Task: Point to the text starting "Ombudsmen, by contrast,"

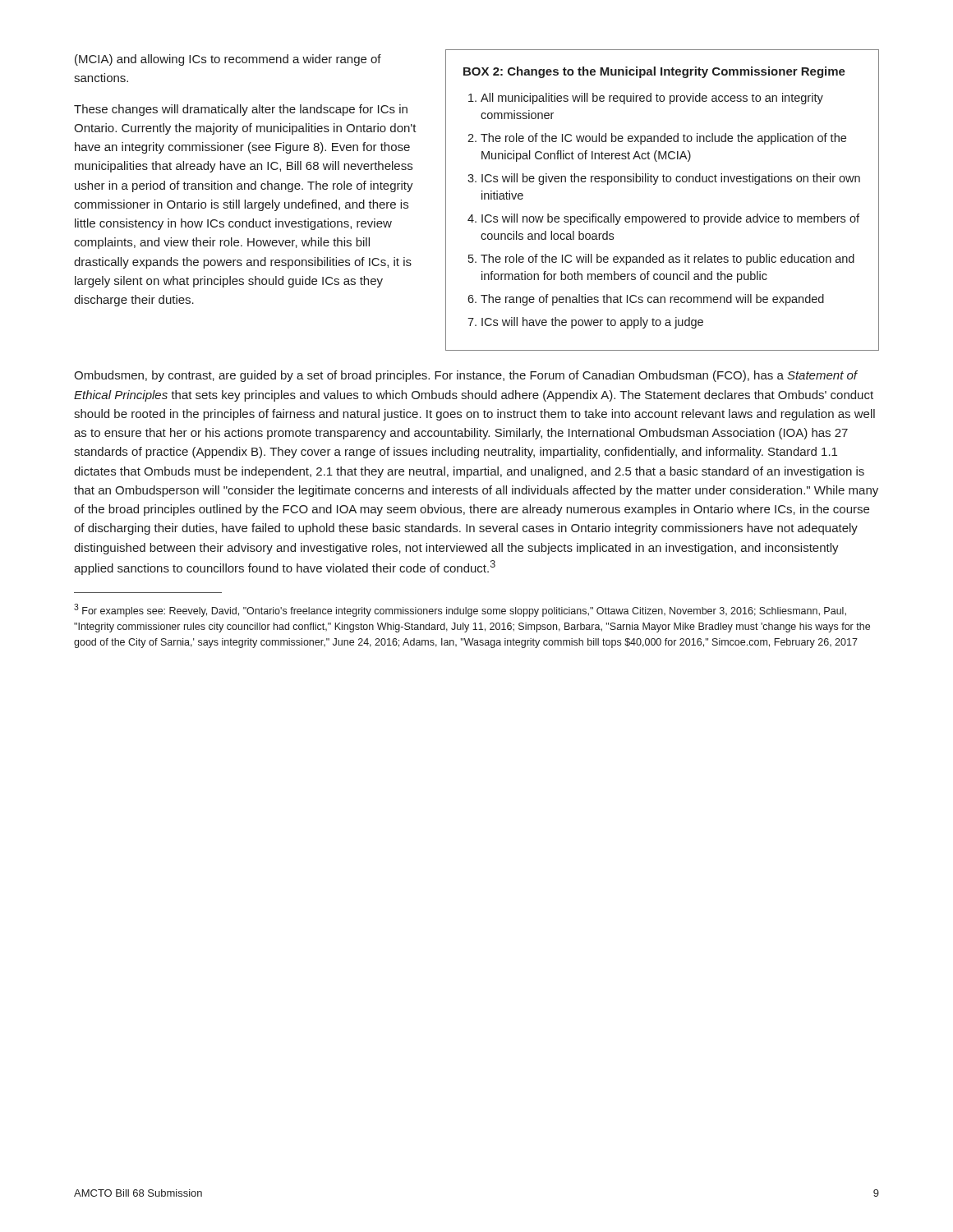Action: coord(476,472)
